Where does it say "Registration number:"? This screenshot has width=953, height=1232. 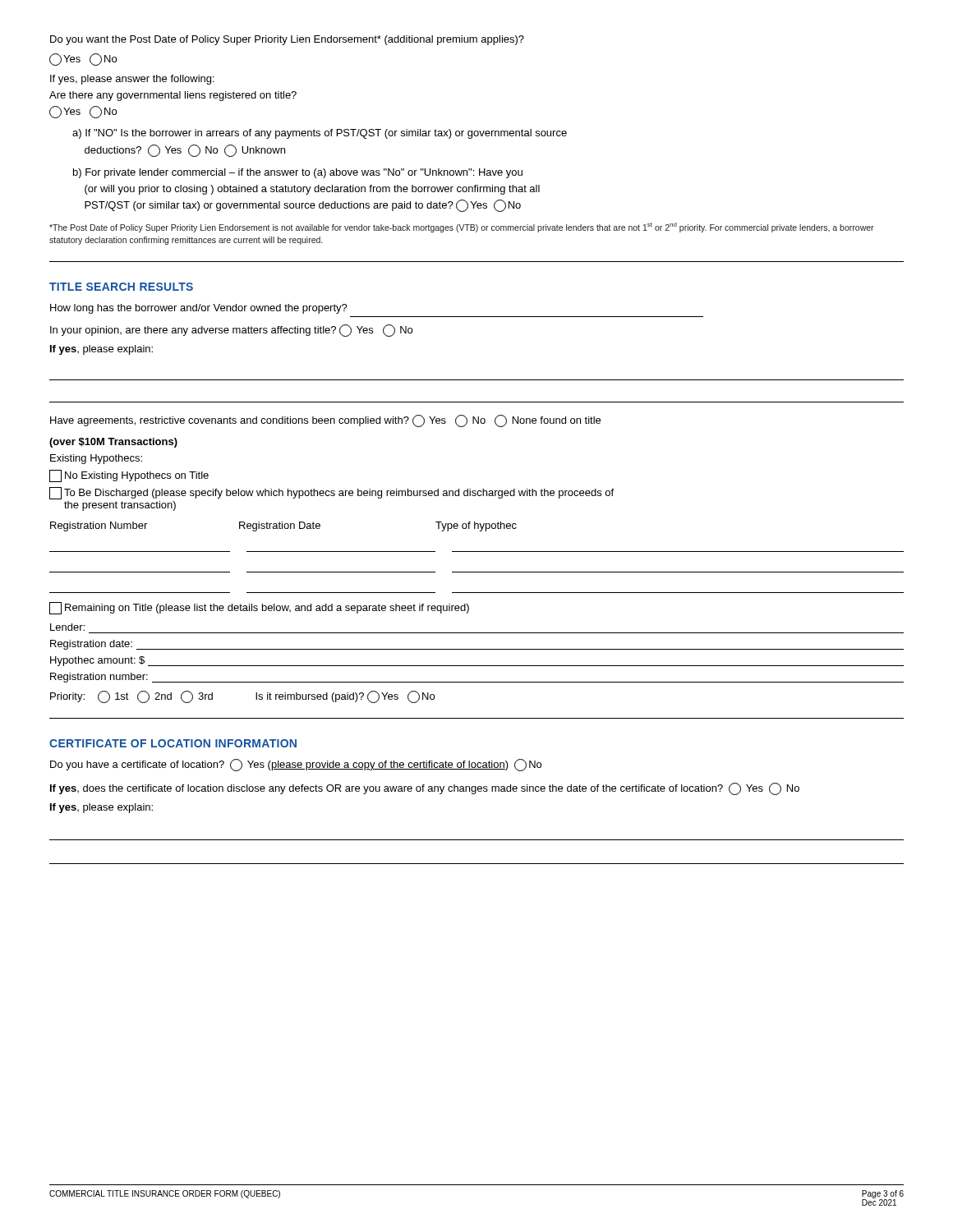(476, 676)
